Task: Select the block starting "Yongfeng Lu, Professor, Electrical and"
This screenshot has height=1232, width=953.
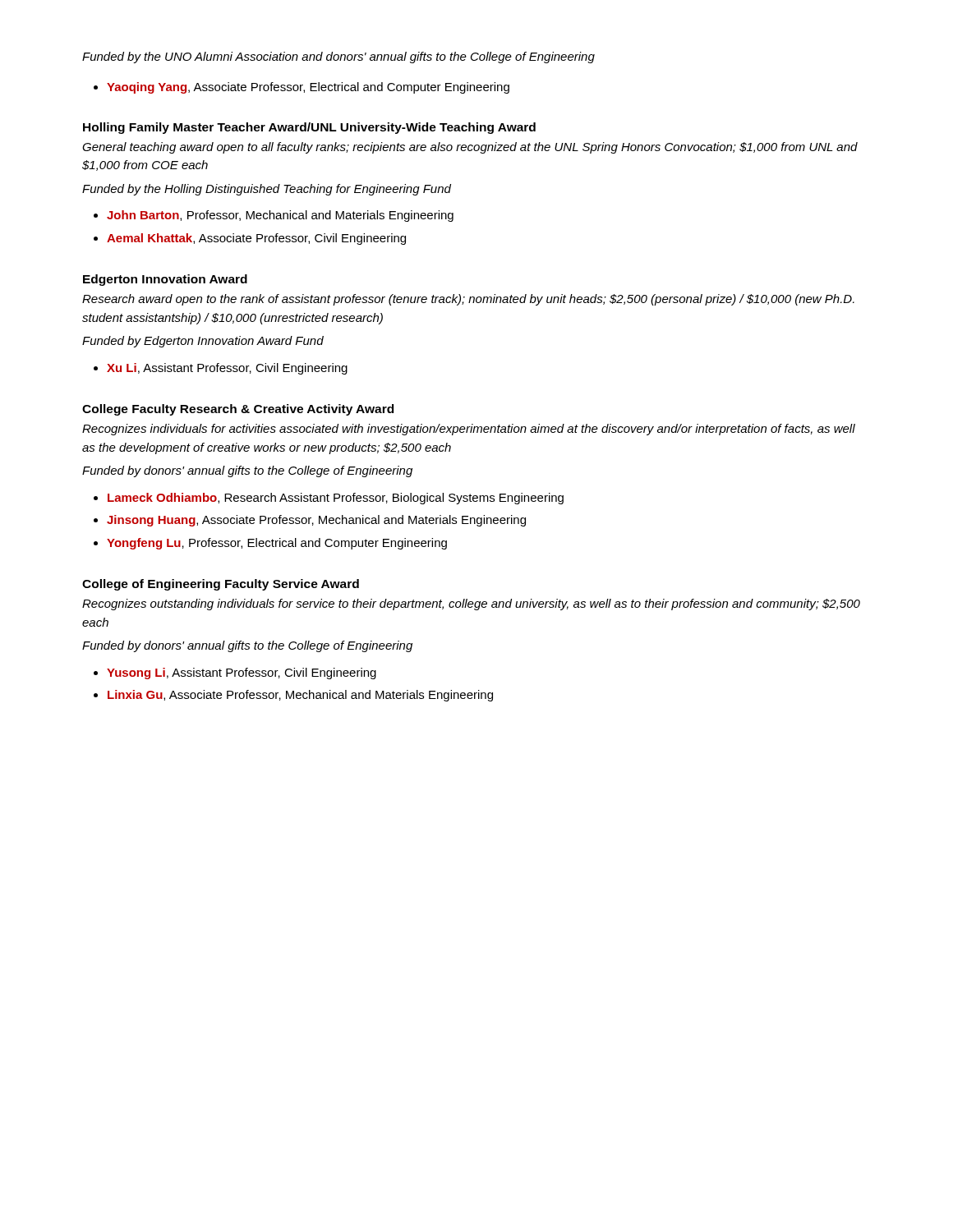Action: pos(277,544)
